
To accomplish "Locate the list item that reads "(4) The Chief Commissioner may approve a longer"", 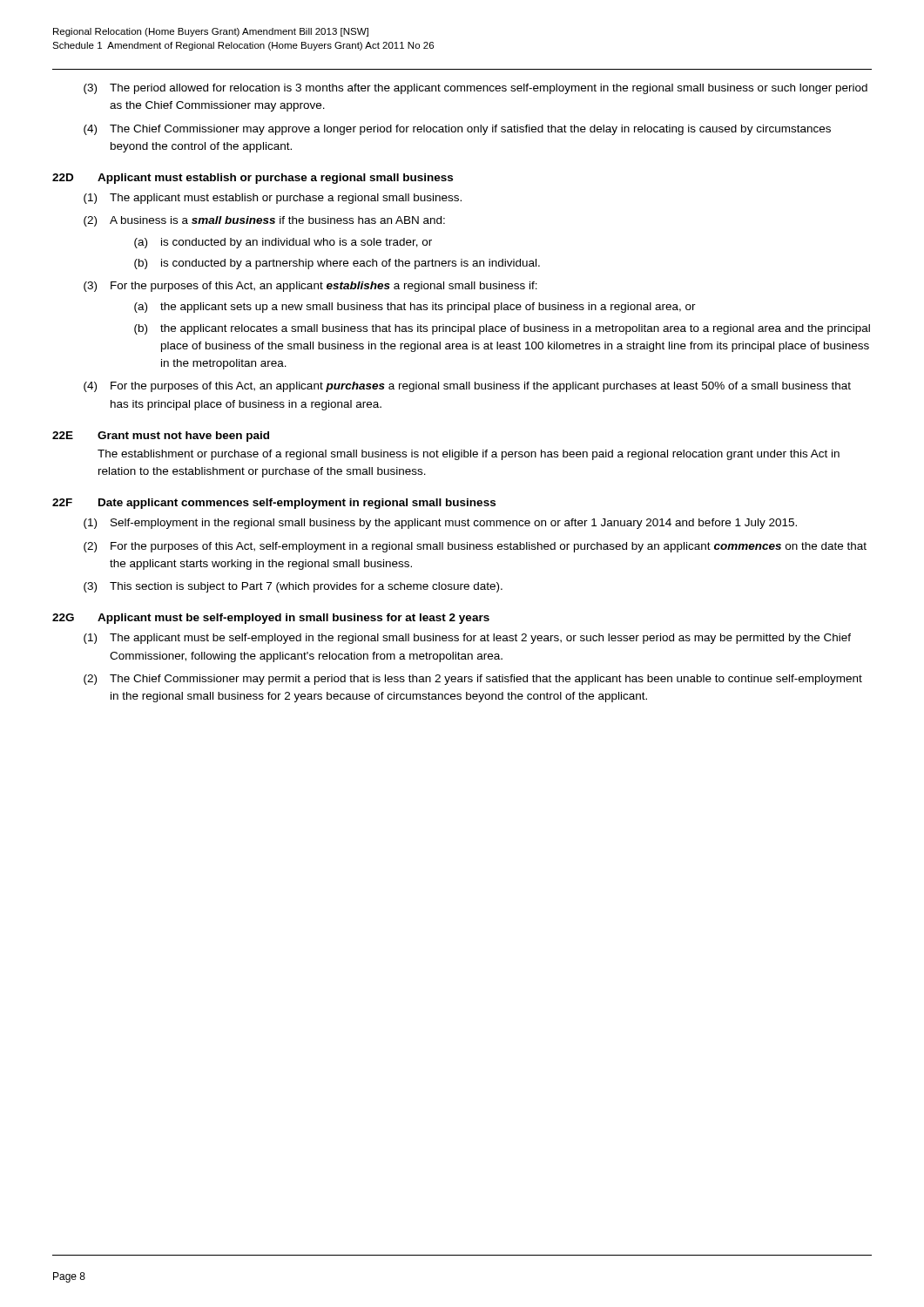I will (x=462, y=137).
